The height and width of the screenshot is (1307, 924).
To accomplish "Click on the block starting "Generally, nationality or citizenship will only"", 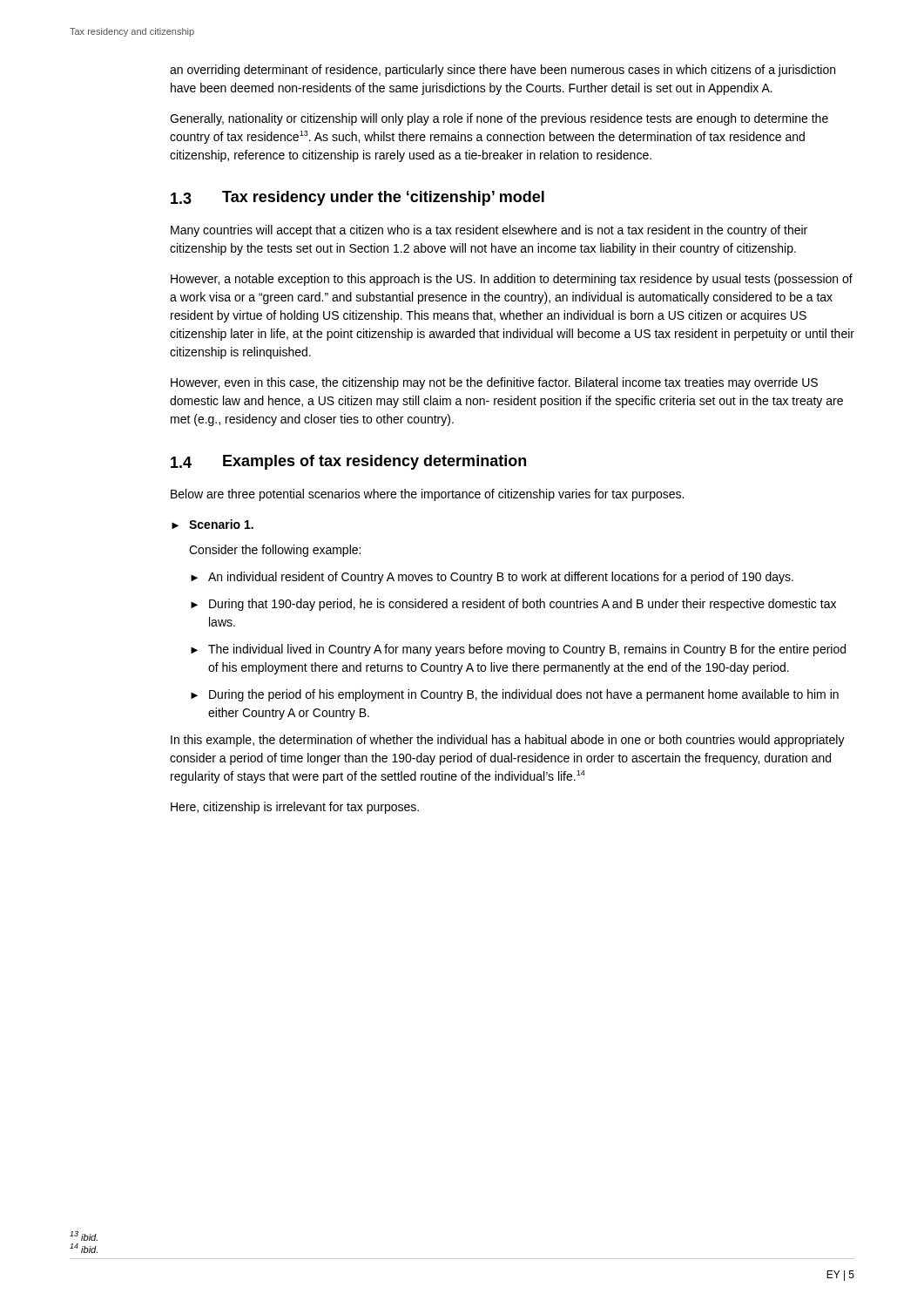I will click(x=499, y=137).
